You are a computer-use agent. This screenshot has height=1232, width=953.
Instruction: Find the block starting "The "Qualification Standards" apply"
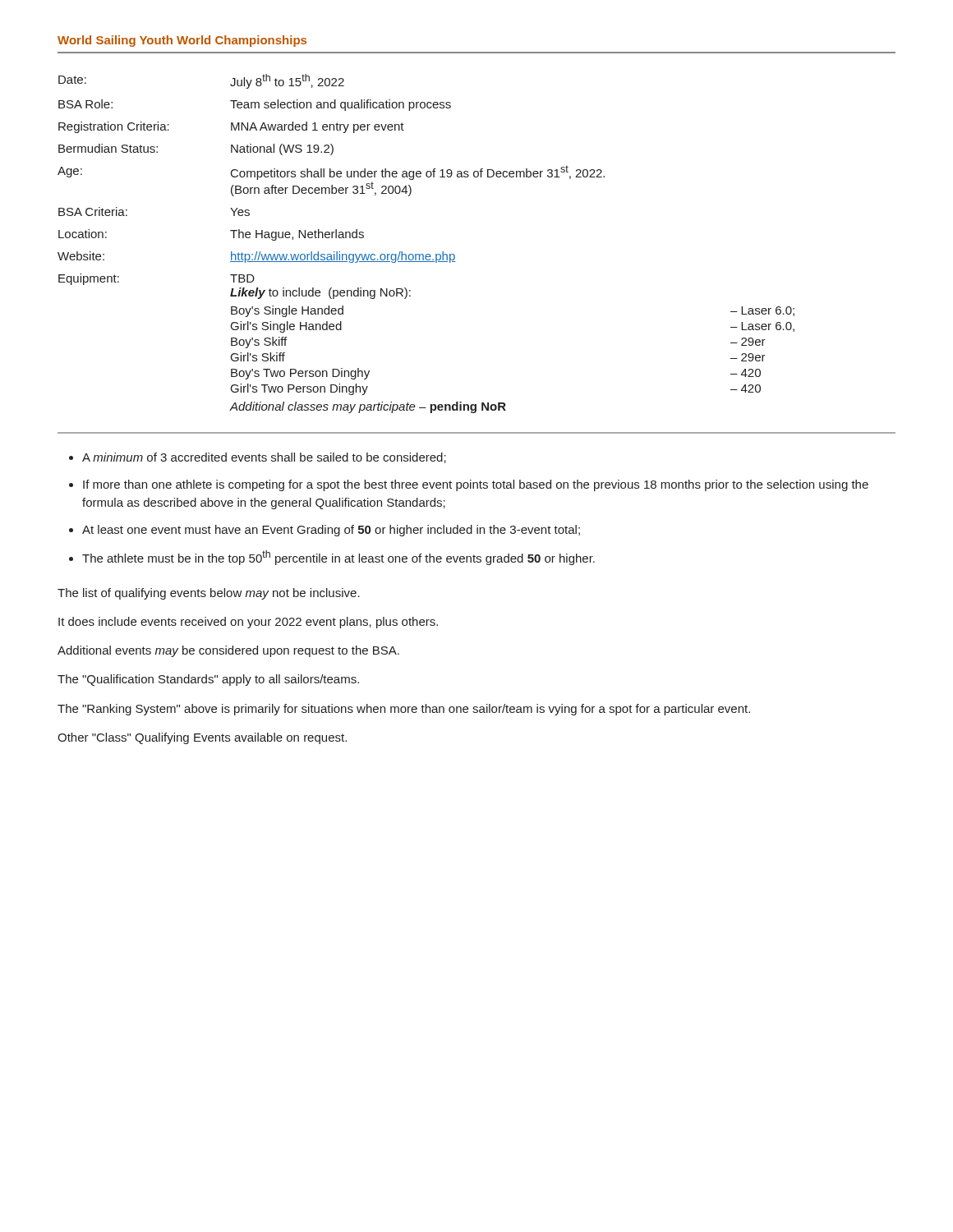coord(209,679)
